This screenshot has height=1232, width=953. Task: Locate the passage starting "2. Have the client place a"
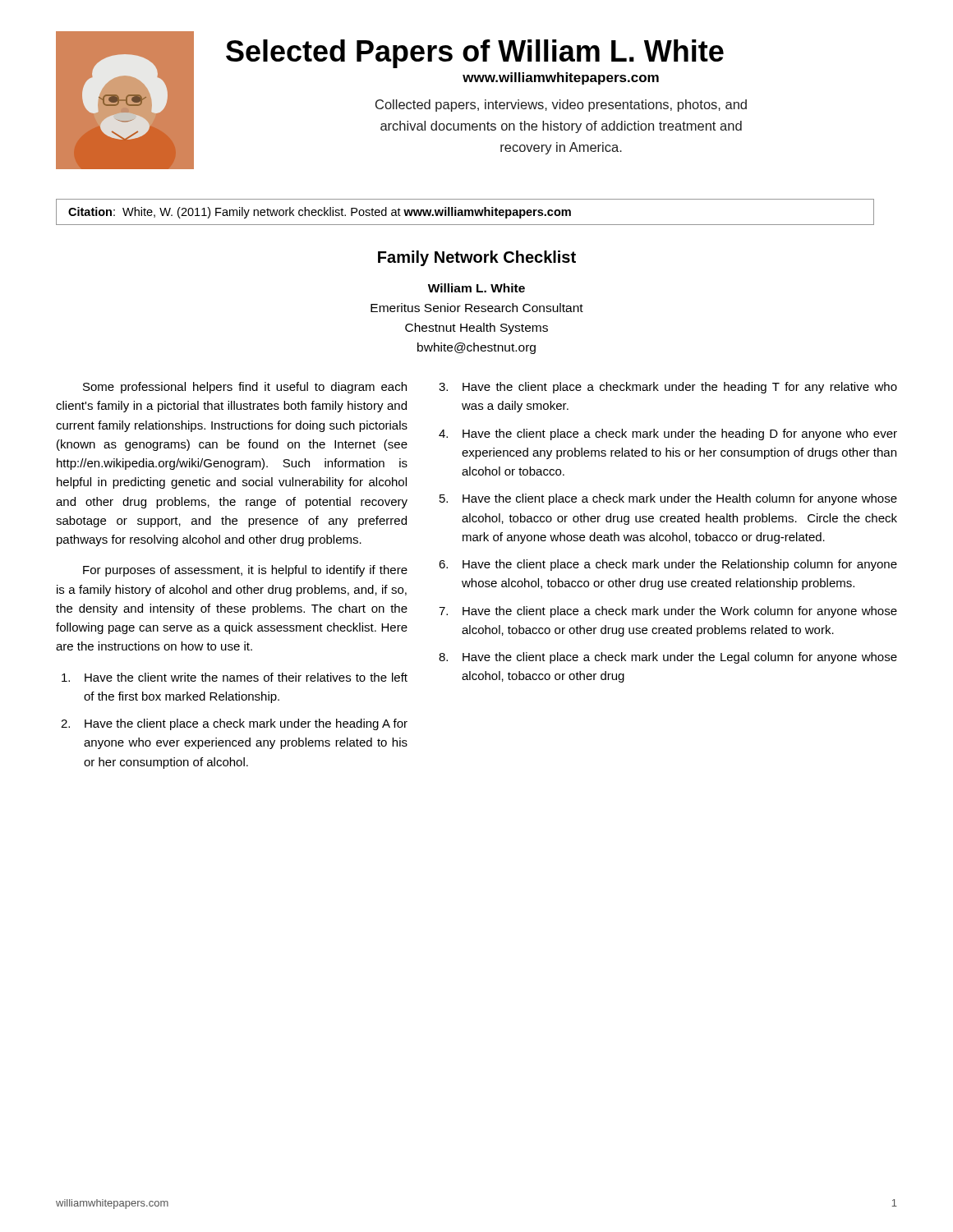click(232, 742)
